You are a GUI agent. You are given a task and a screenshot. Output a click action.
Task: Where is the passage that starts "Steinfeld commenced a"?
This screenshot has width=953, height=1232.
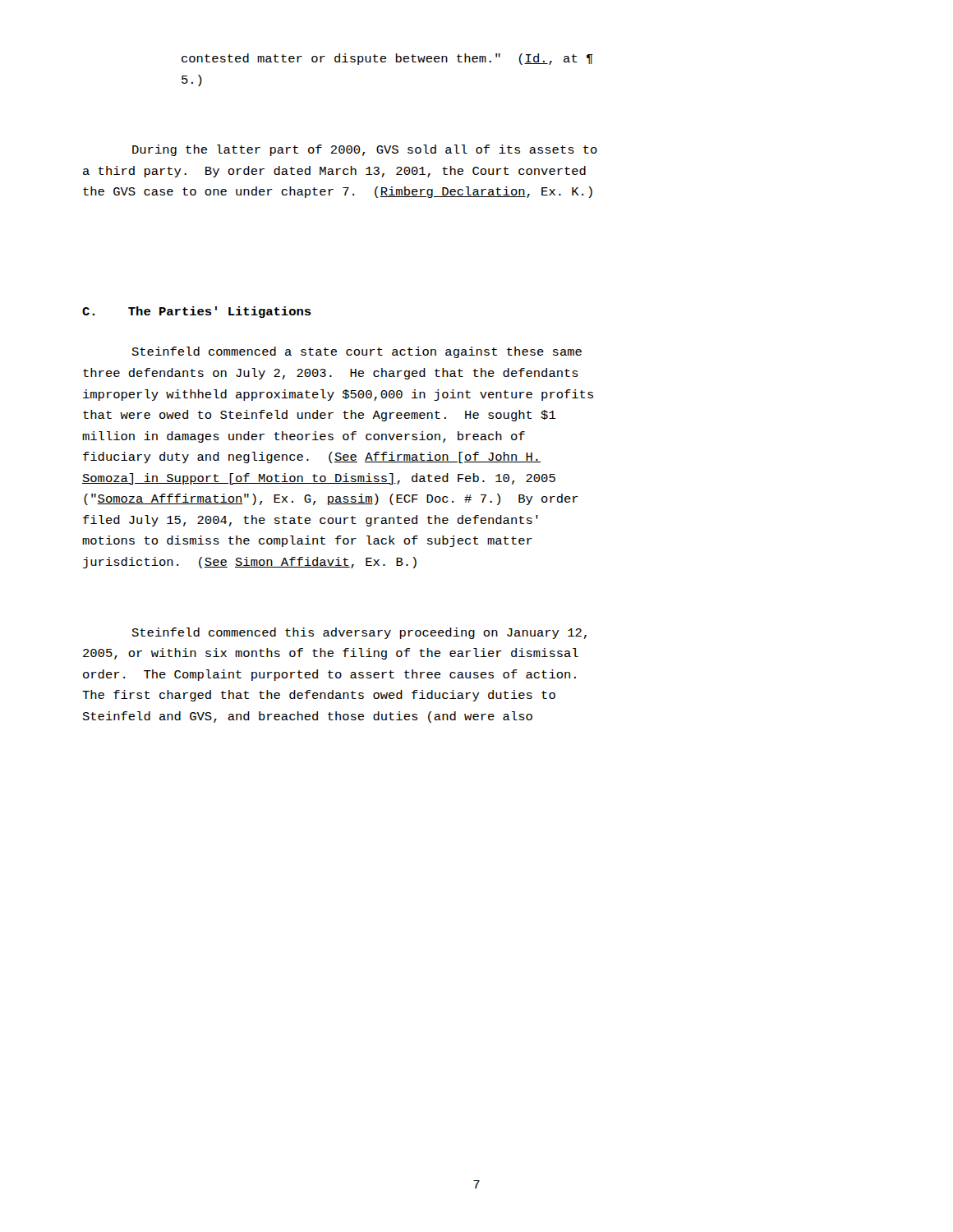coord(338,458)
